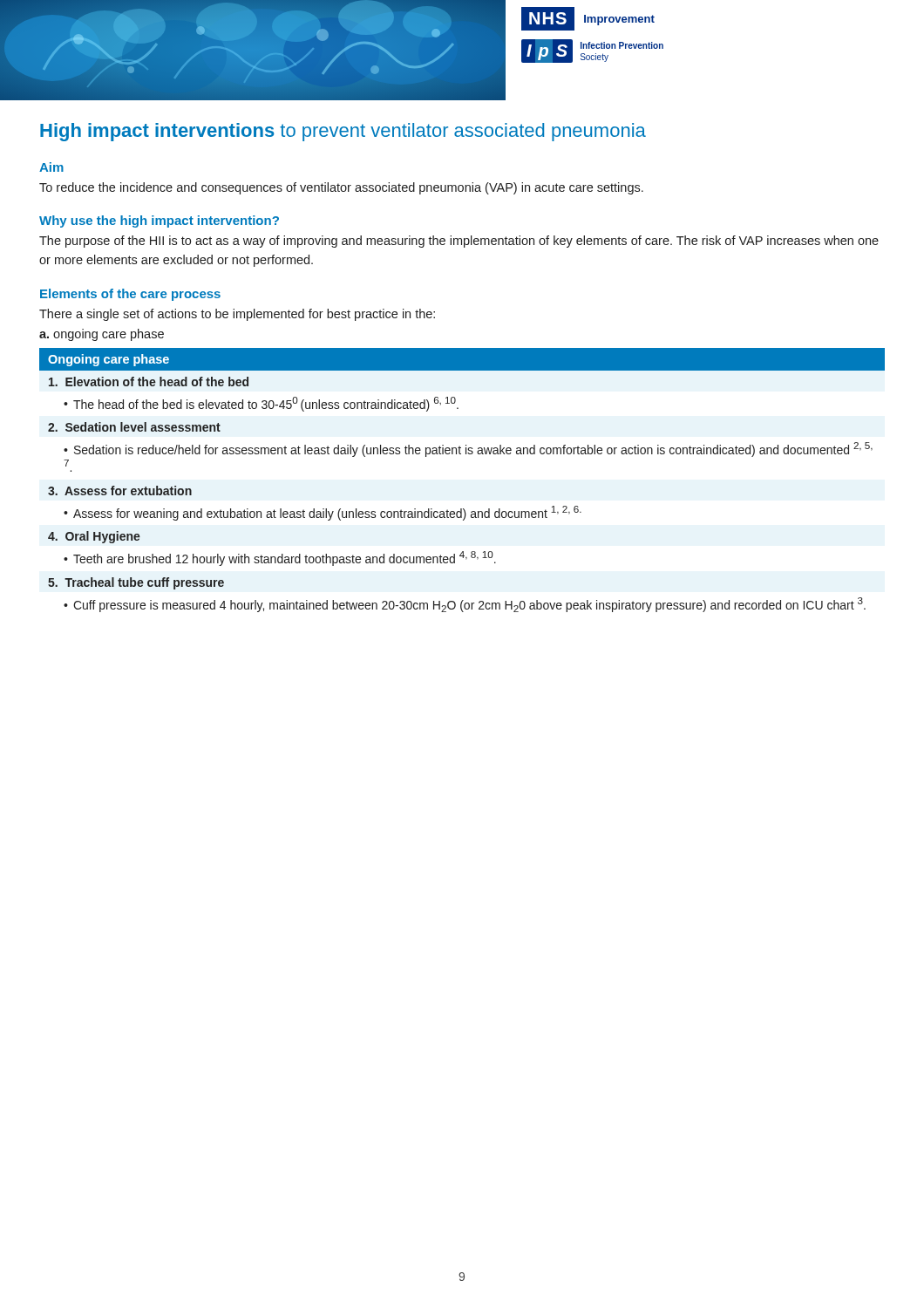Find the photo

(462, 50)
